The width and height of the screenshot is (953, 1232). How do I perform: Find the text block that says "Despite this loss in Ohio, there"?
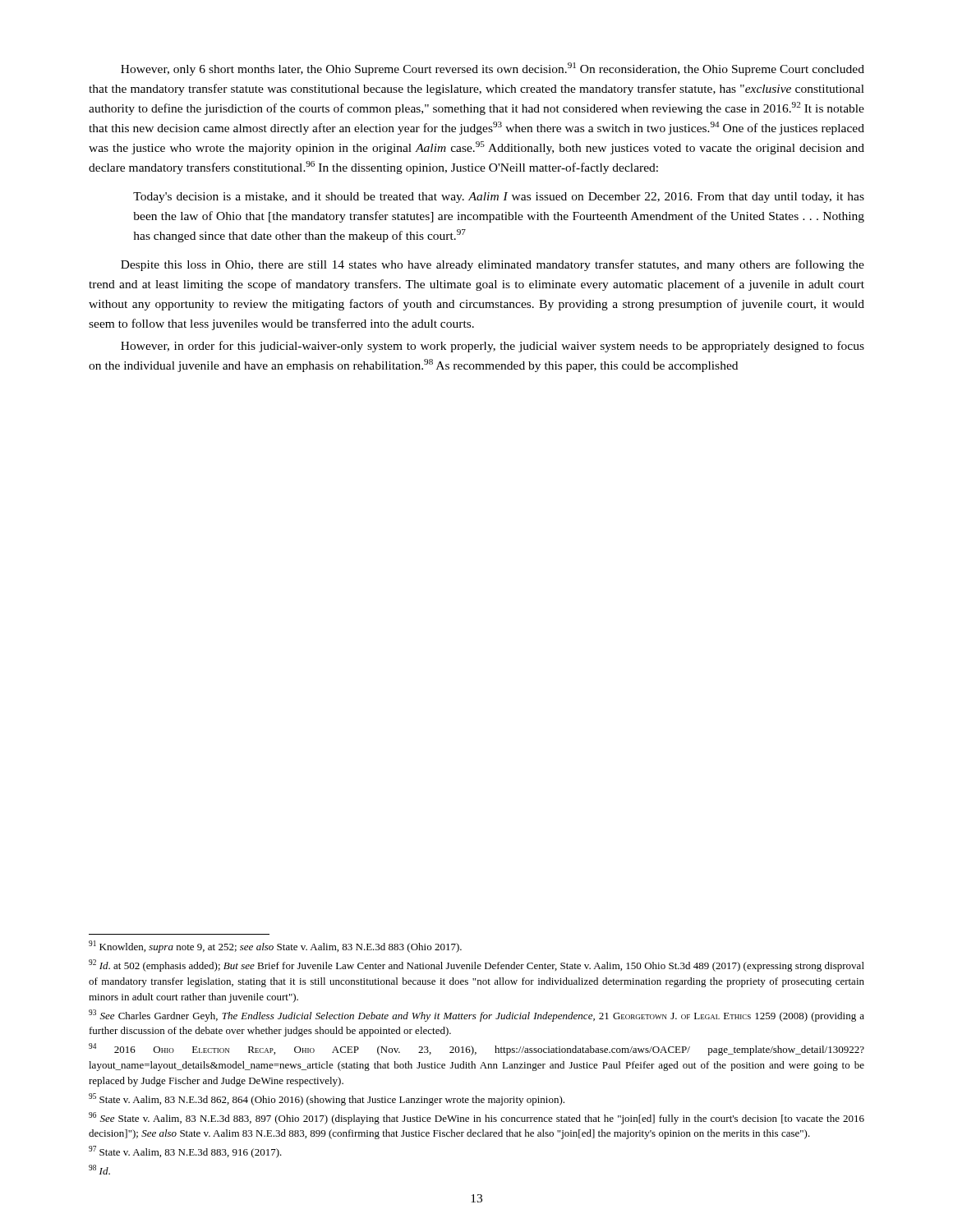point(476,315)
